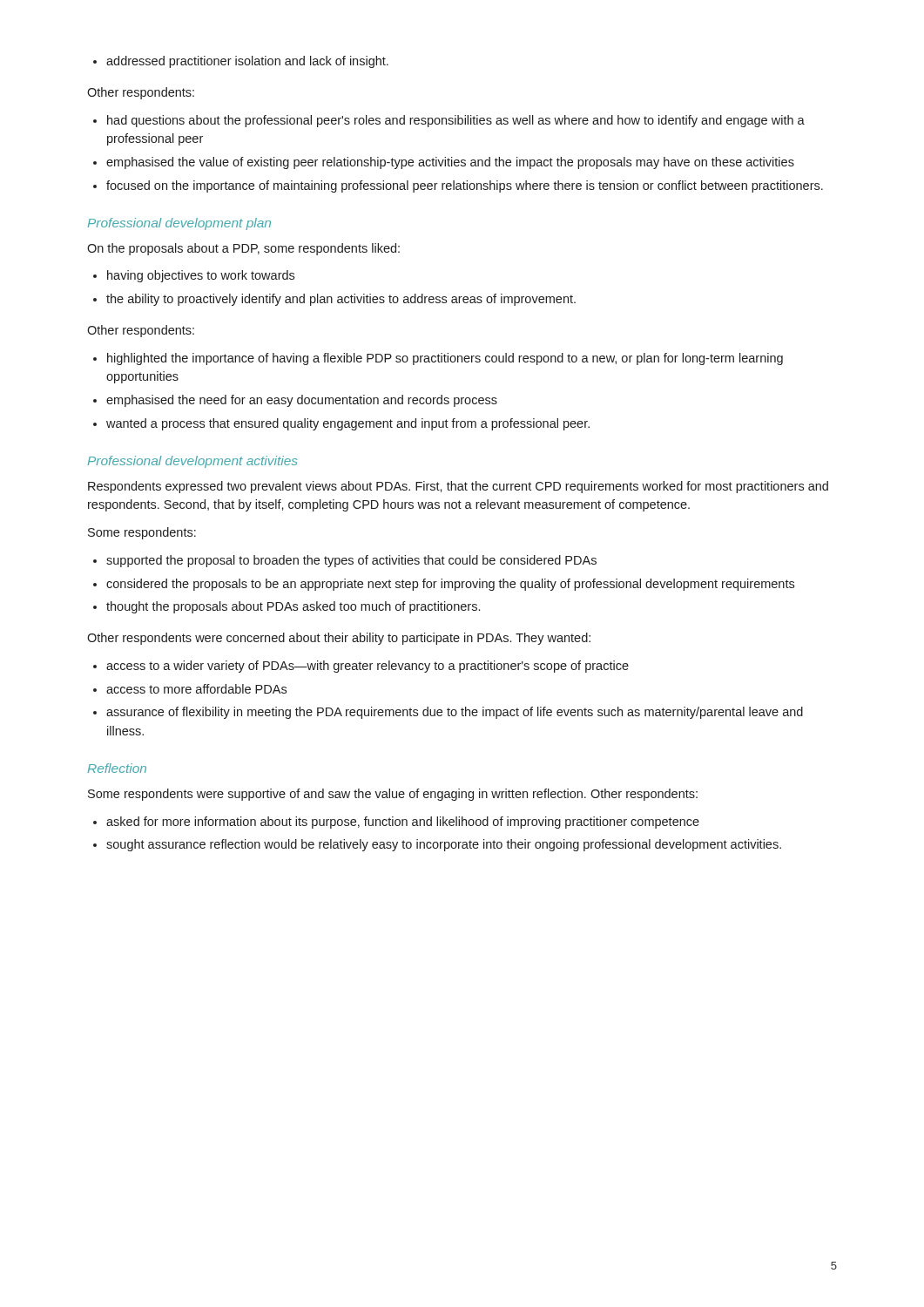Find the block on this page that starts "access to a wider variety"
This screenshot has width=924, height=1307.
click(462, 699)
